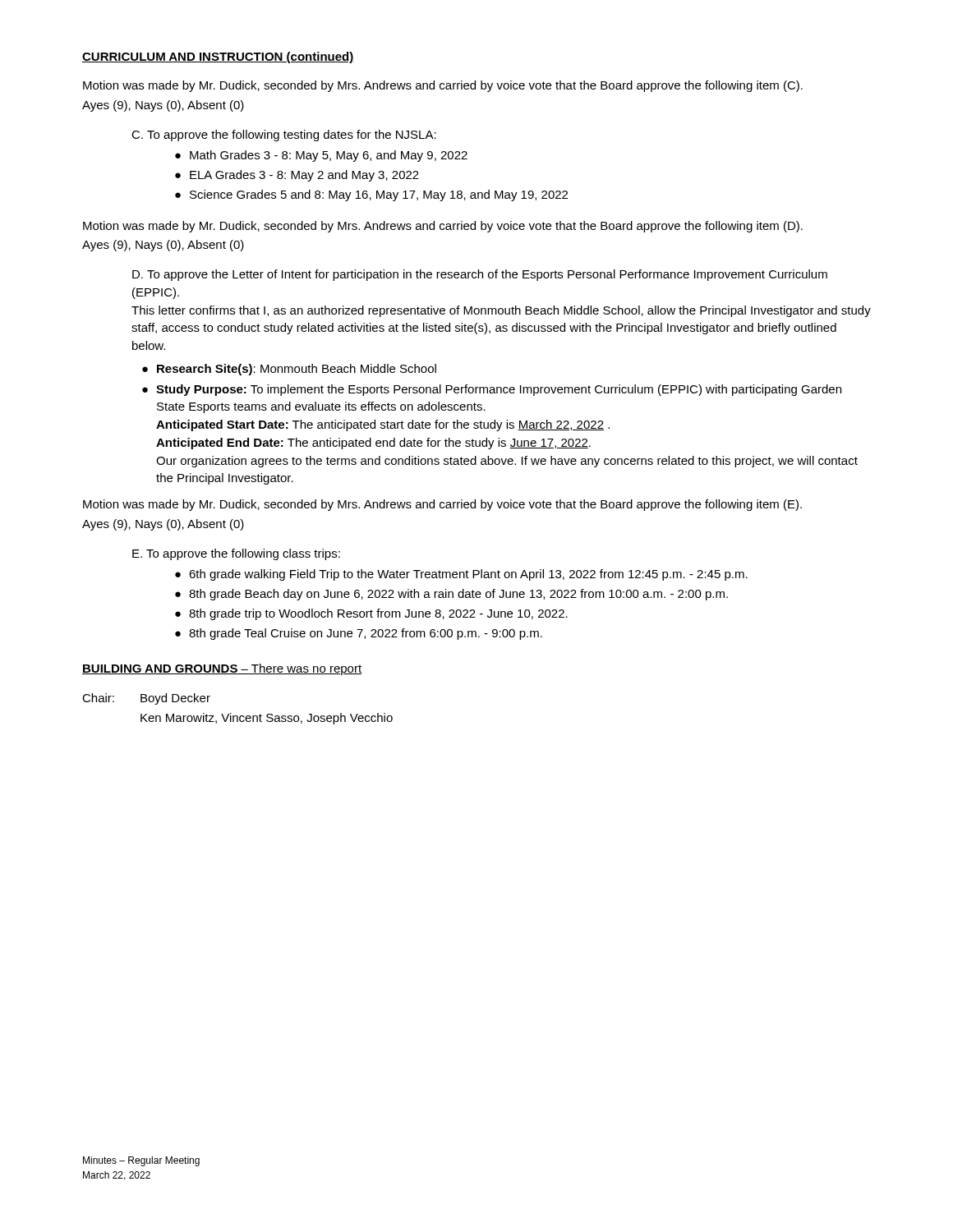Where is the passage that starts "● 8th grade Beach day on June 6,"?
The width and height of the screenshot is (953, 1232).
[459, 594]
